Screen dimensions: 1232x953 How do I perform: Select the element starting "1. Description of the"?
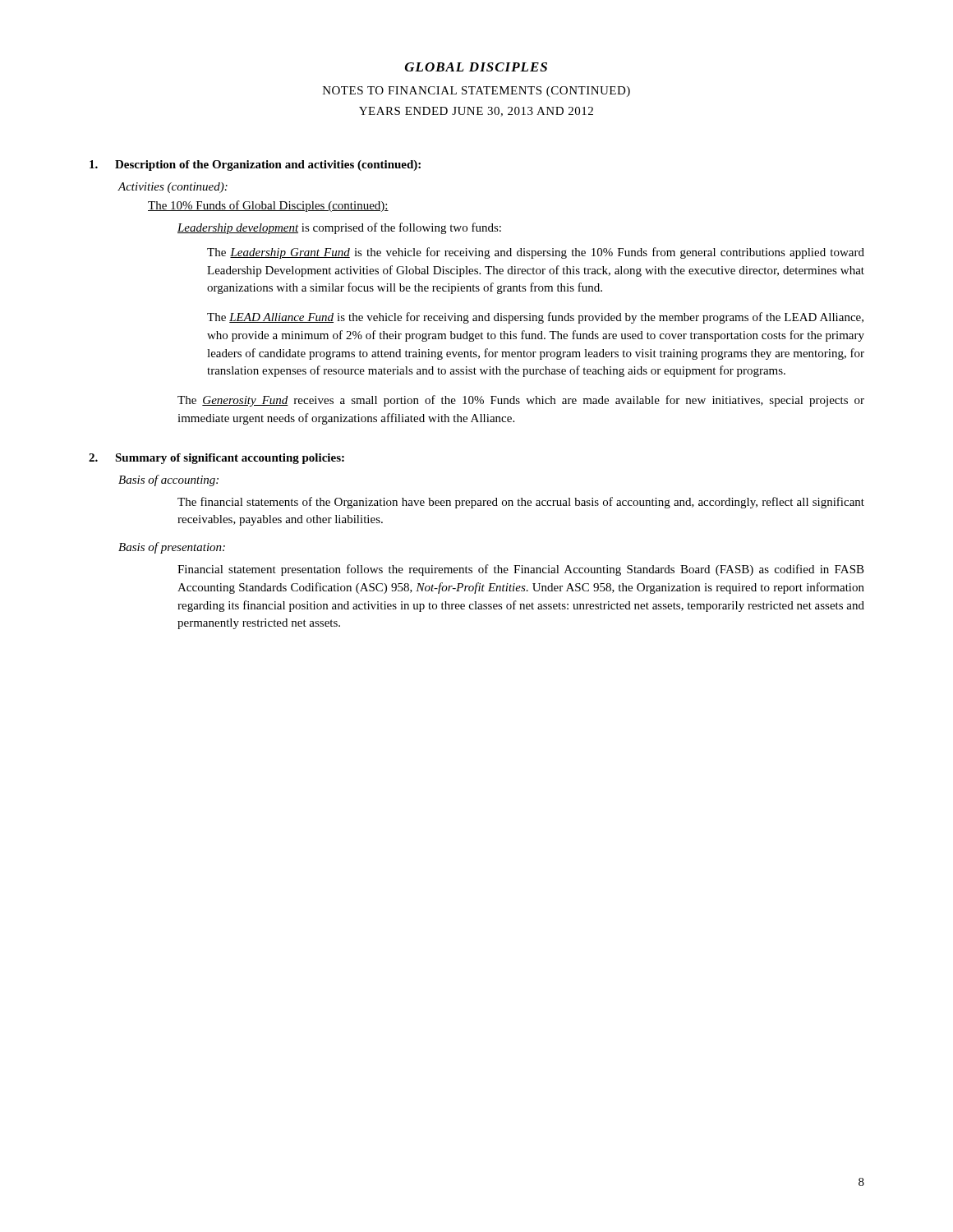[x=255, y=165]
